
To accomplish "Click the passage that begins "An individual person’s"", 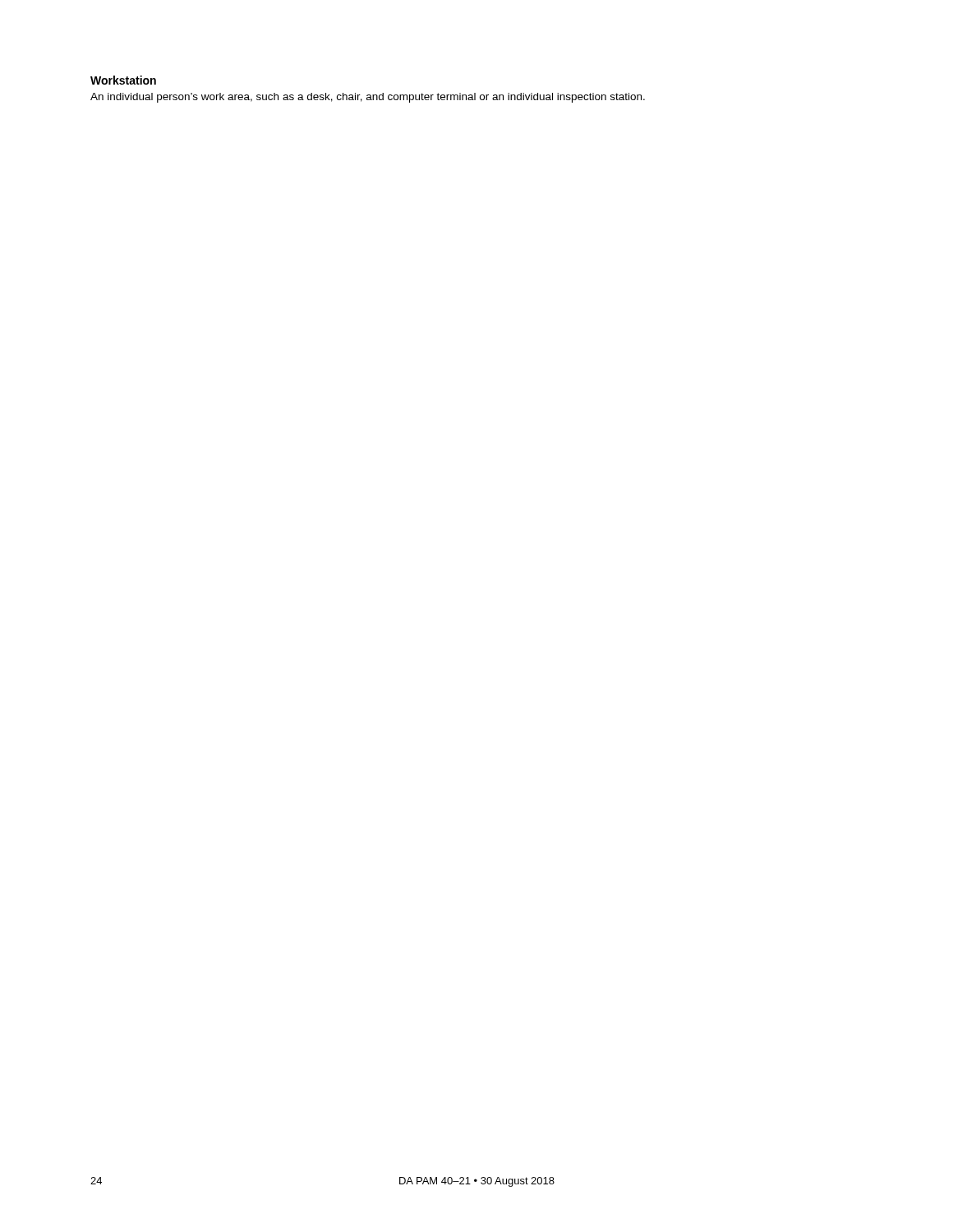I will (x=368, y=96).
